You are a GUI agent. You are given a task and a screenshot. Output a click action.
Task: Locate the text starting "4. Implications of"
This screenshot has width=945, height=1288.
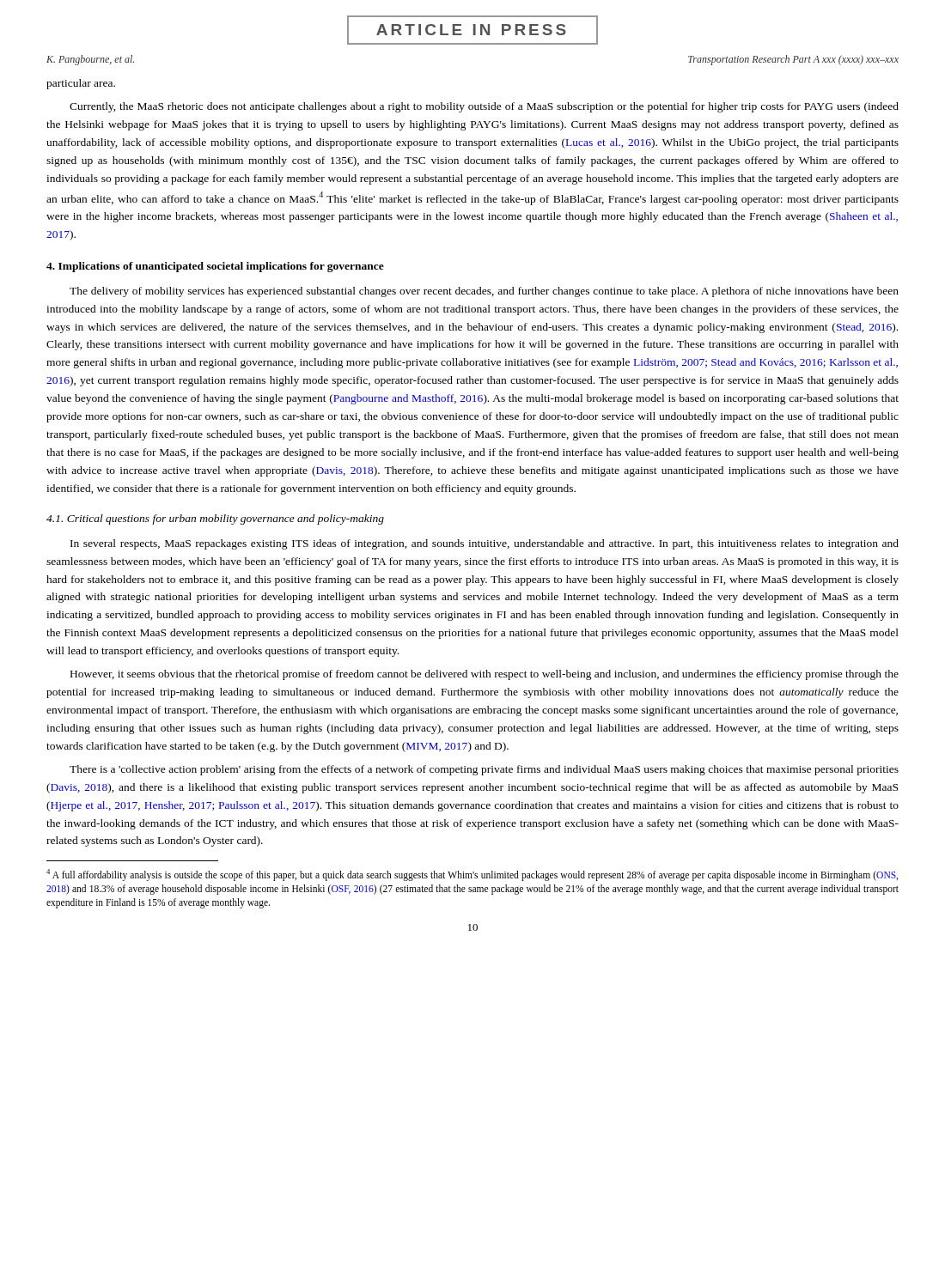click(x=215, y=266)
